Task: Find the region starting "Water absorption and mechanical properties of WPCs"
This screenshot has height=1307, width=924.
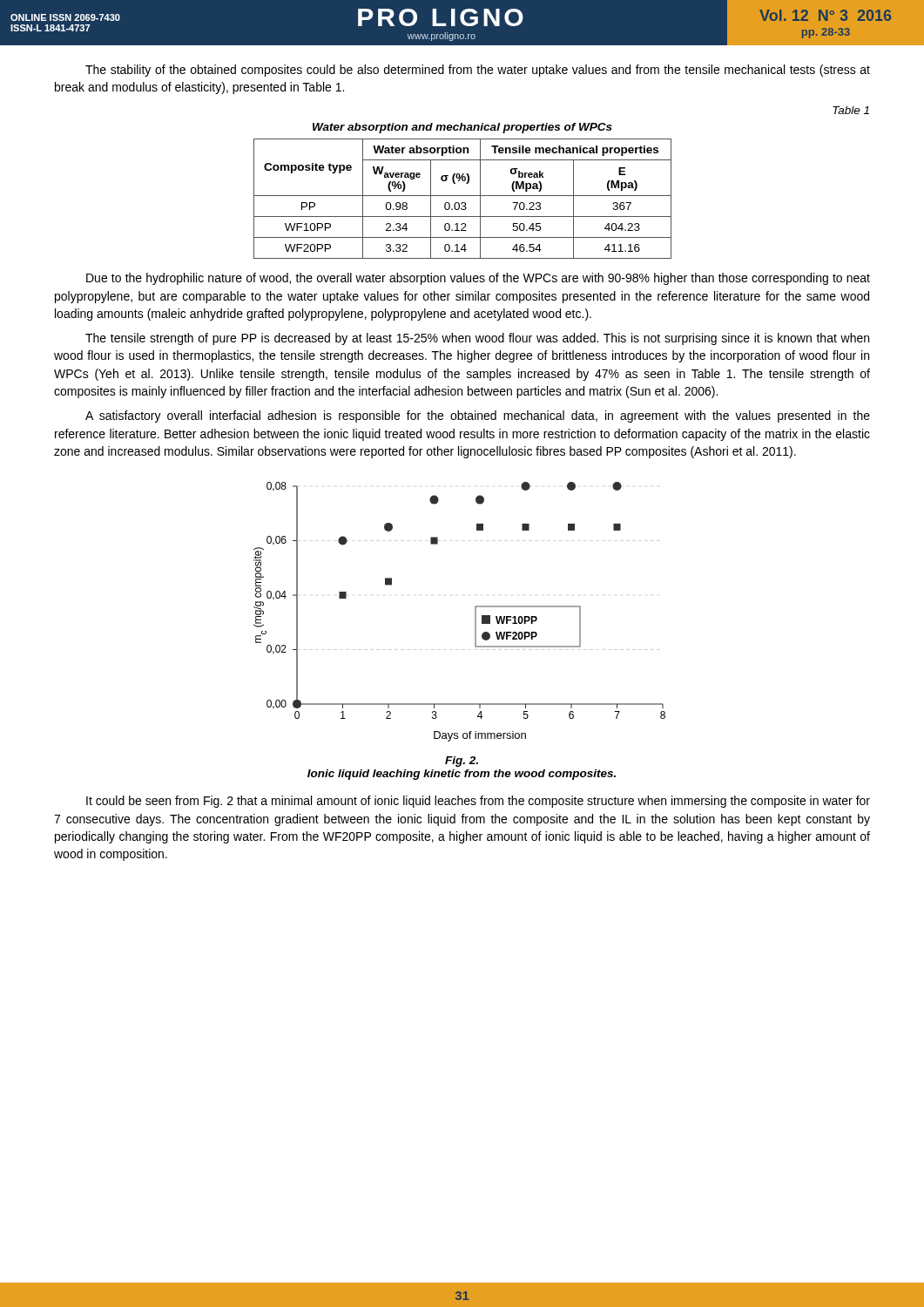Action: coord(462,126)
